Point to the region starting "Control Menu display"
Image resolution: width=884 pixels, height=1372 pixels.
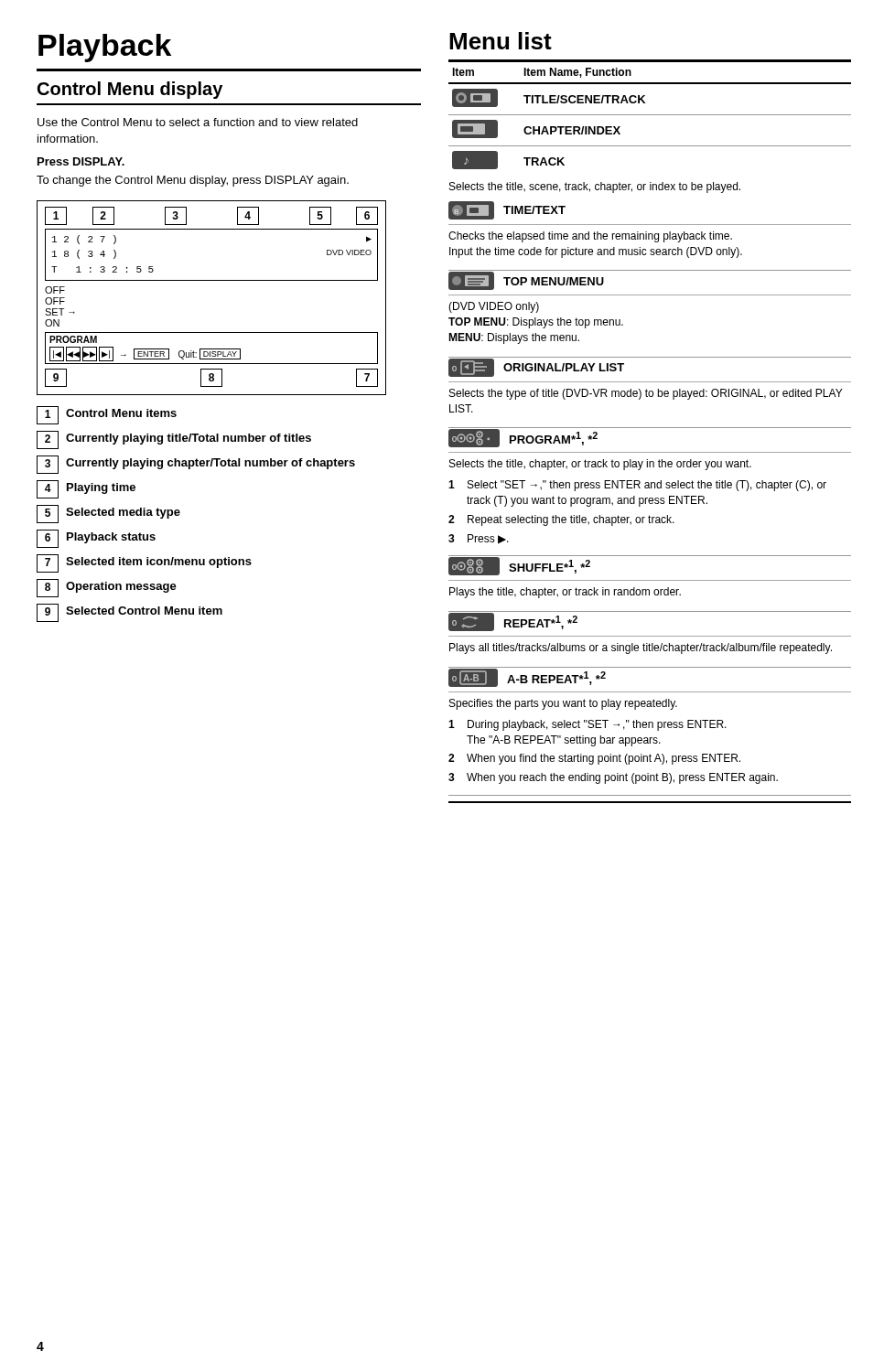229,92
